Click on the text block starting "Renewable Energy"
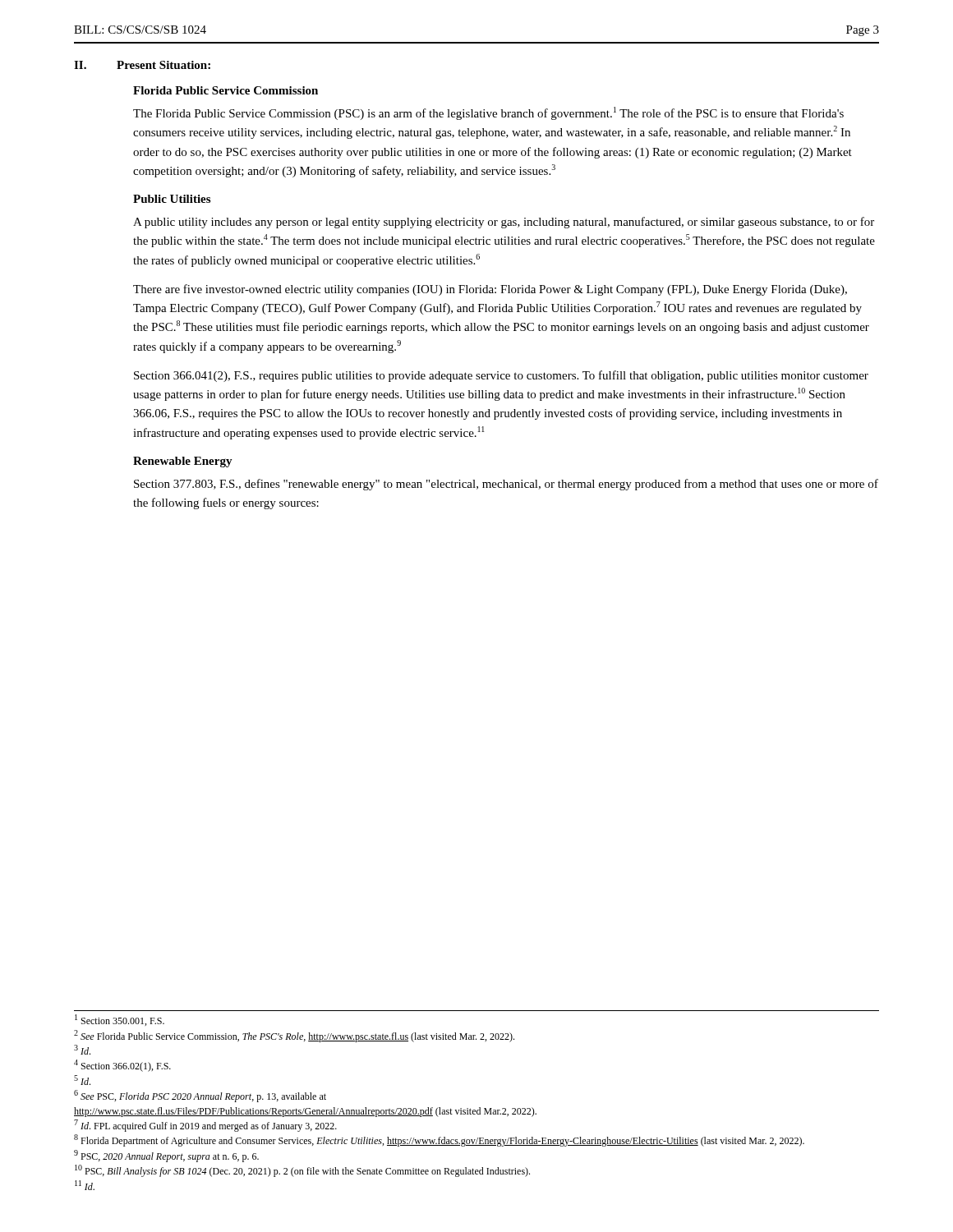The width and height of the screenshot is (953, 1232). coord(183,461)
